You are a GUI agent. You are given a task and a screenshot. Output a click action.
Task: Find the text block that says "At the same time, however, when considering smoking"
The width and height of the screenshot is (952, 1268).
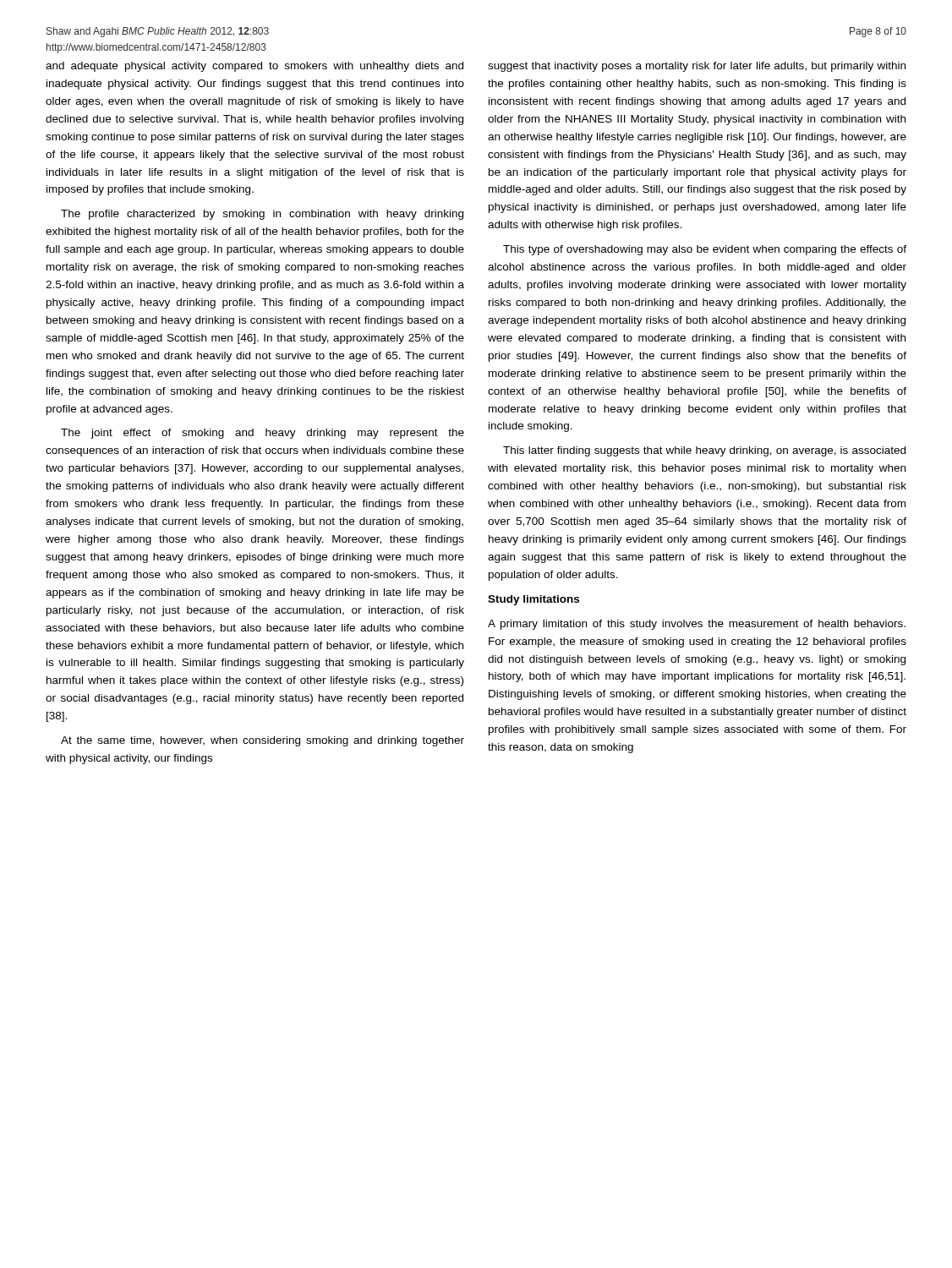point(255,750)
